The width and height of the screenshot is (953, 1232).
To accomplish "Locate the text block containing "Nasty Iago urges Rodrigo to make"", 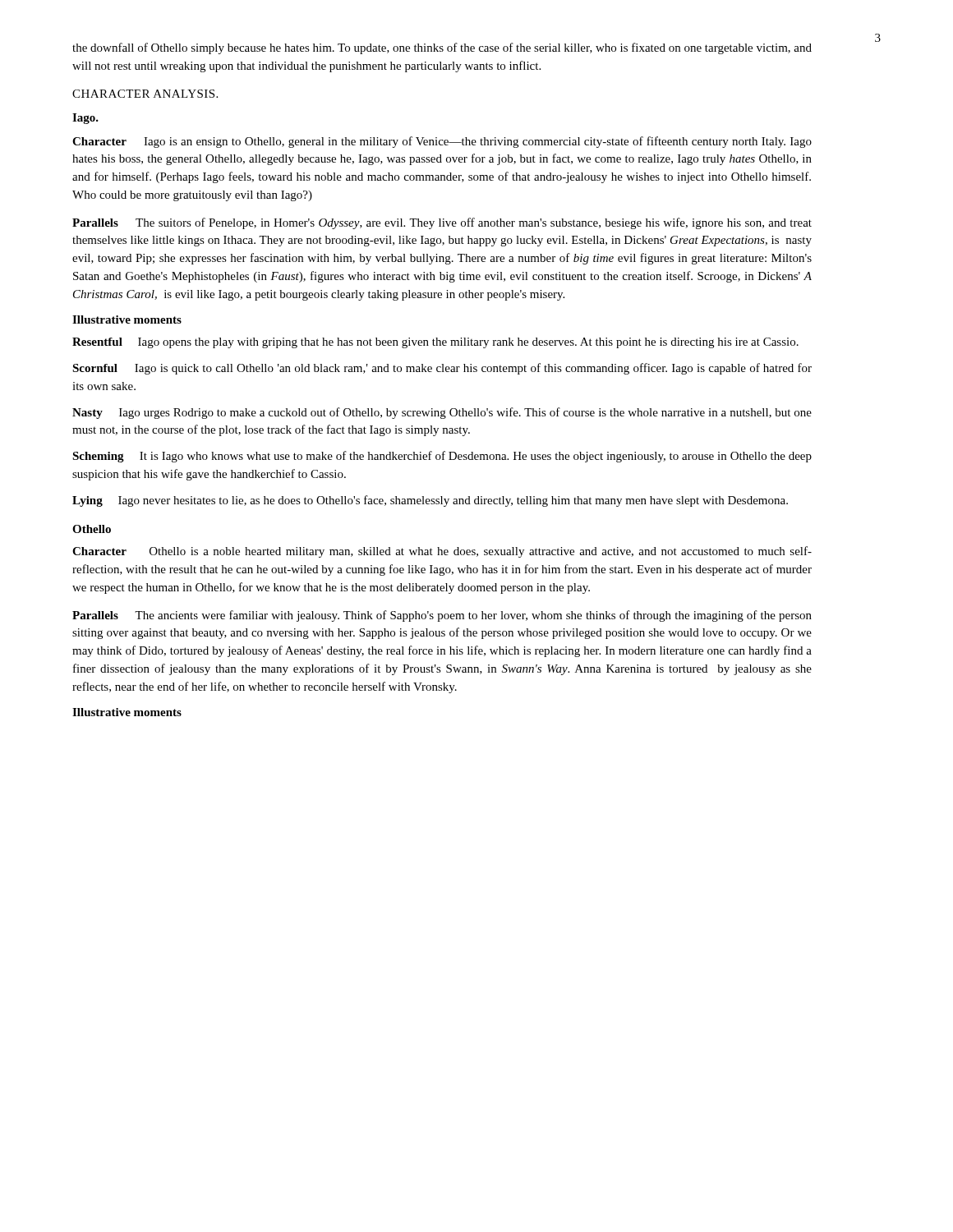I will (x=442, y=421).
